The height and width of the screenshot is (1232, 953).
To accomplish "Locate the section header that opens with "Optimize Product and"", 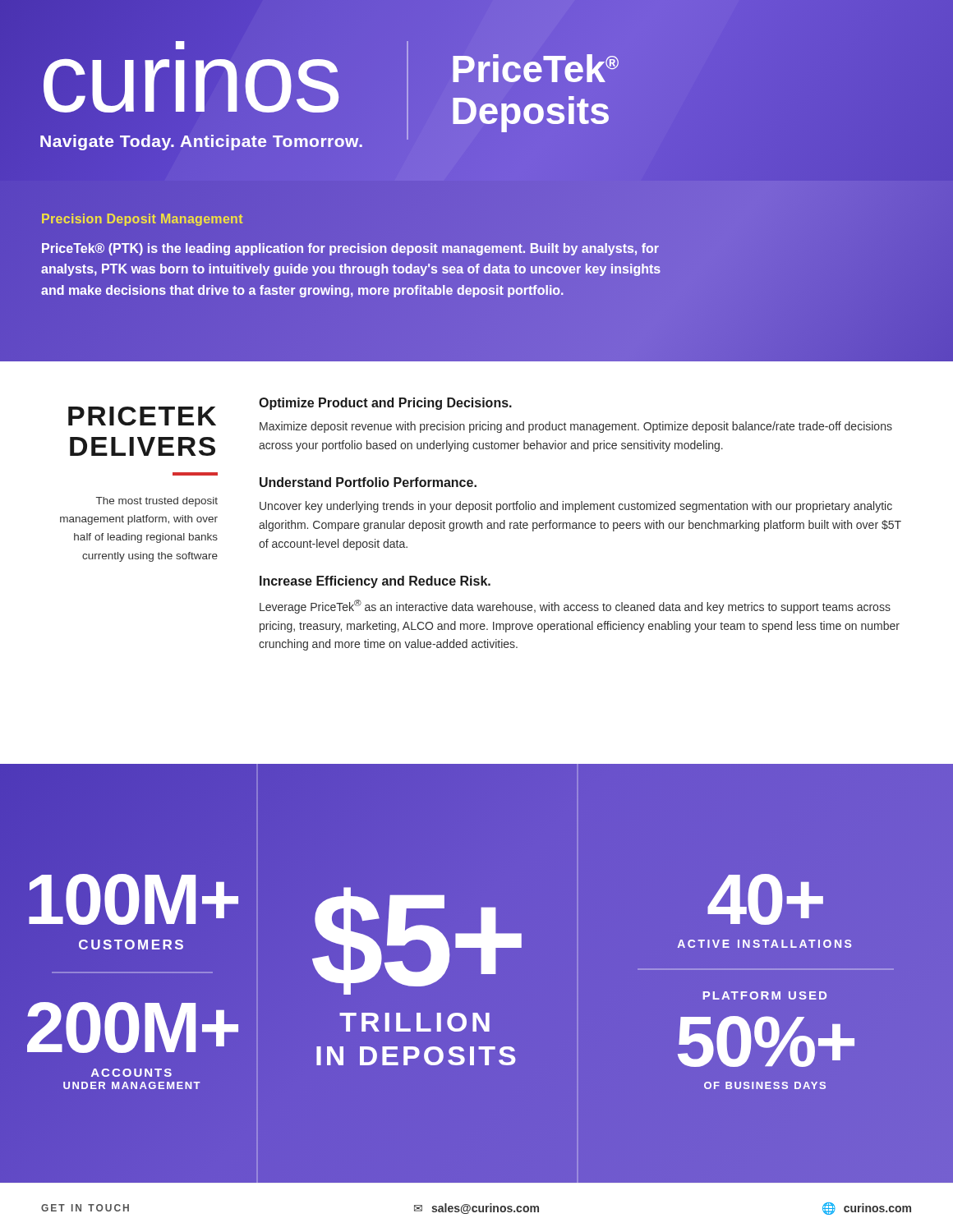I will click(386, 403).
